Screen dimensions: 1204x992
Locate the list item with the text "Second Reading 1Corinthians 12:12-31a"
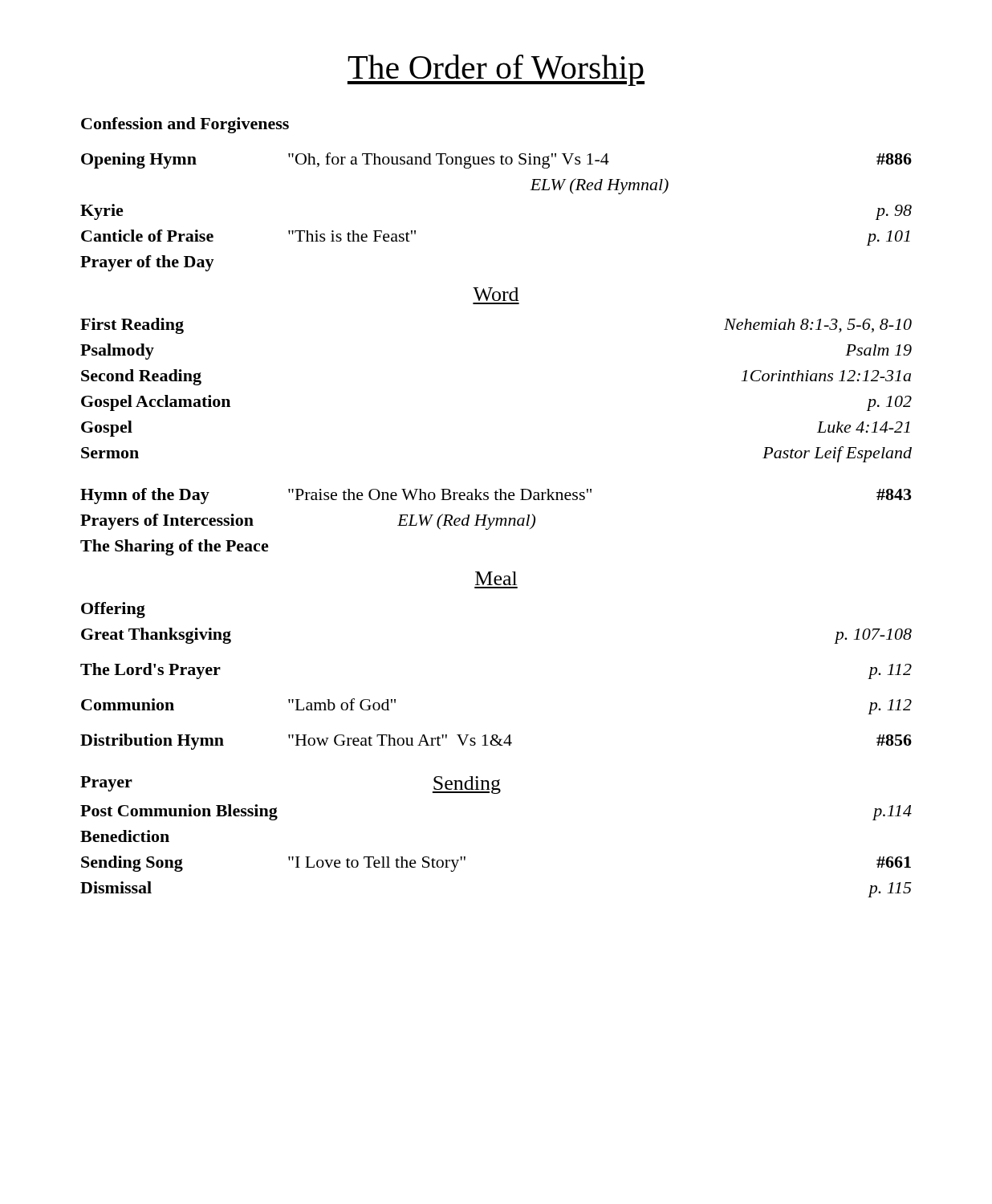tap(148, 378)
